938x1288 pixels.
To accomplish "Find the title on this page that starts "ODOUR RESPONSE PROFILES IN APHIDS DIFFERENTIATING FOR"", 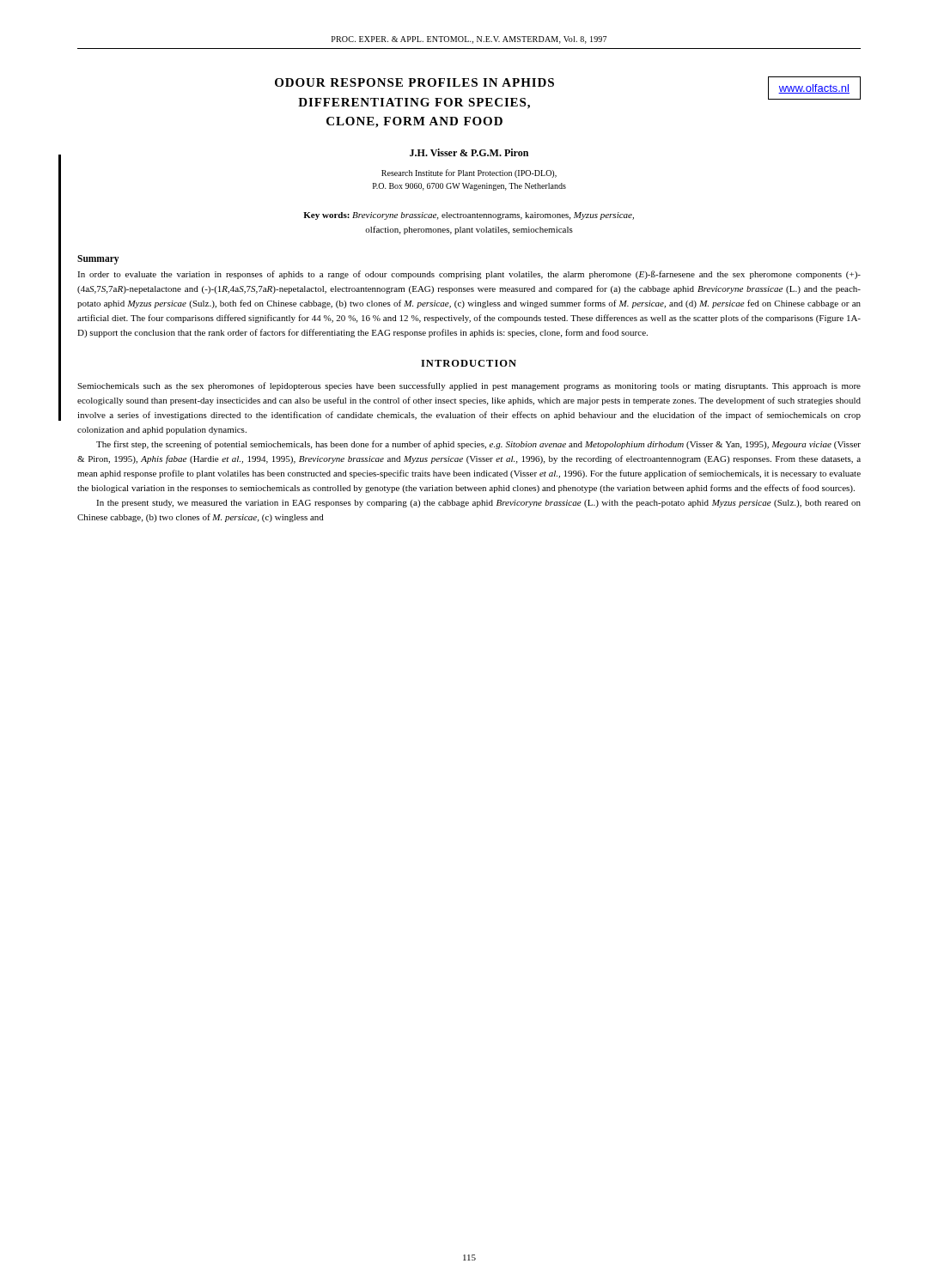I will [x=415, y=102].
